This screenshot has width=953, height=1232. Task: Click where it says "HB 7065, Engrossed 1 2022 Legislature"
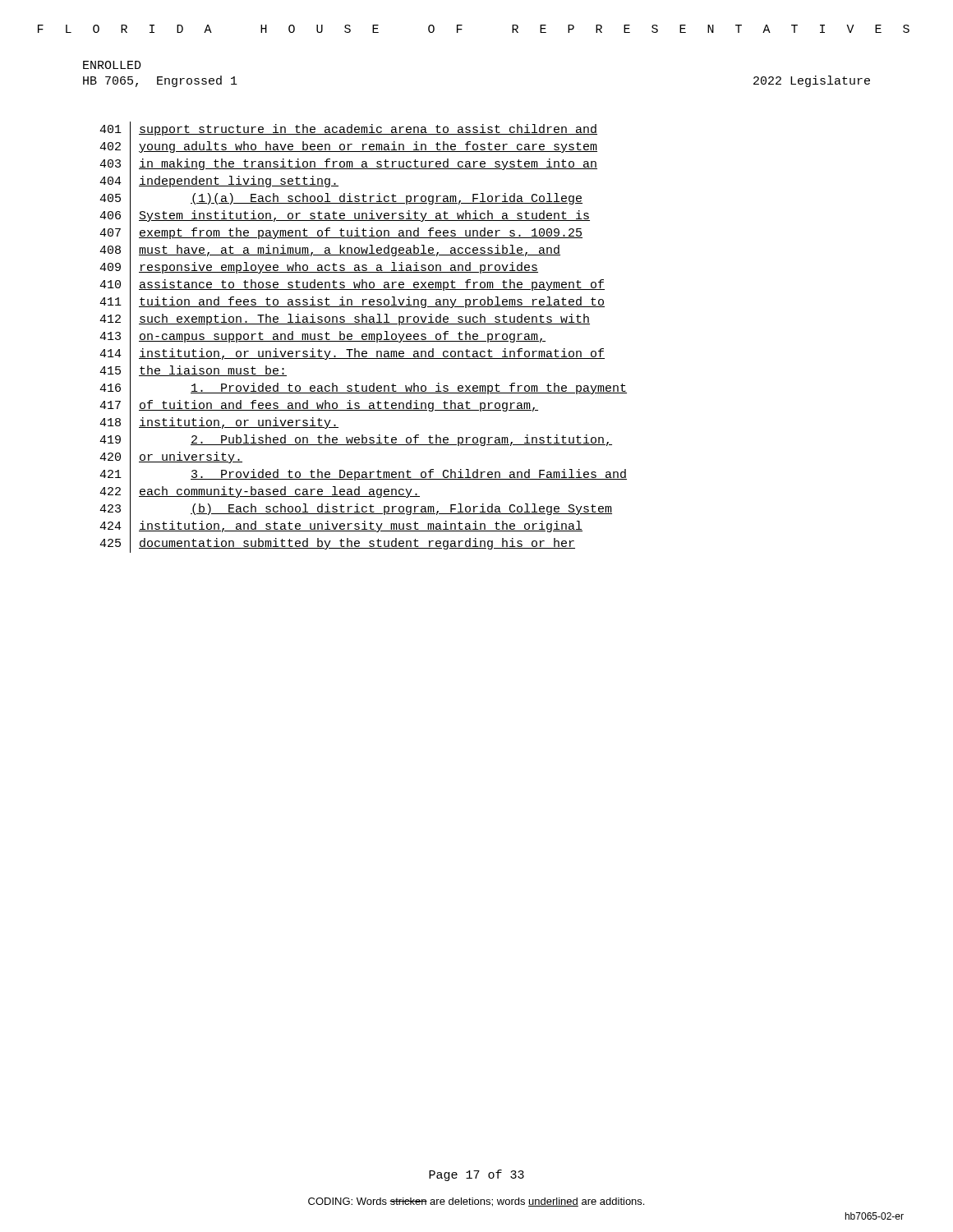tap(108, 81)
